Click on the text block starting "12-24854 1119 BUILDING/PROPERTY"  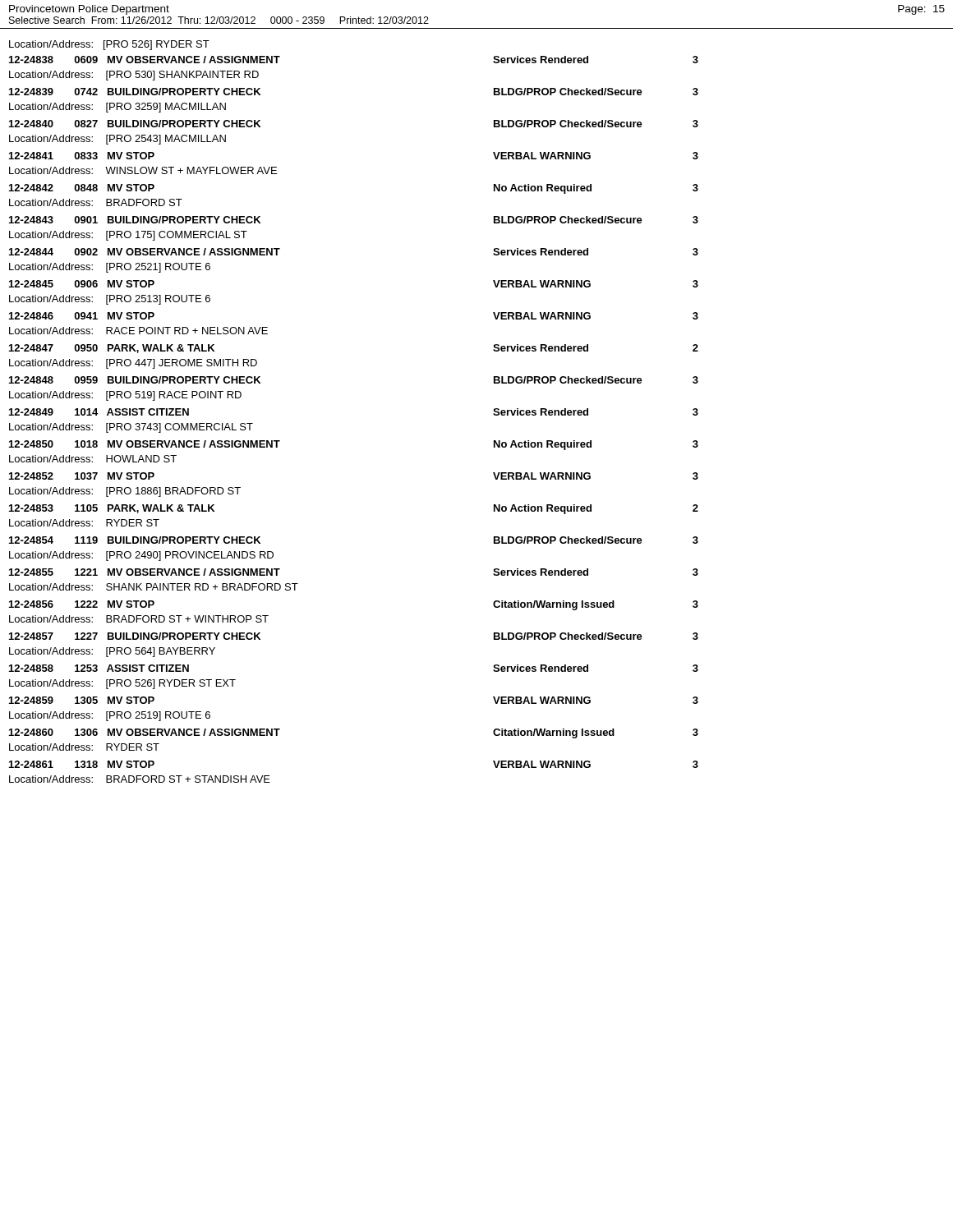31,540
